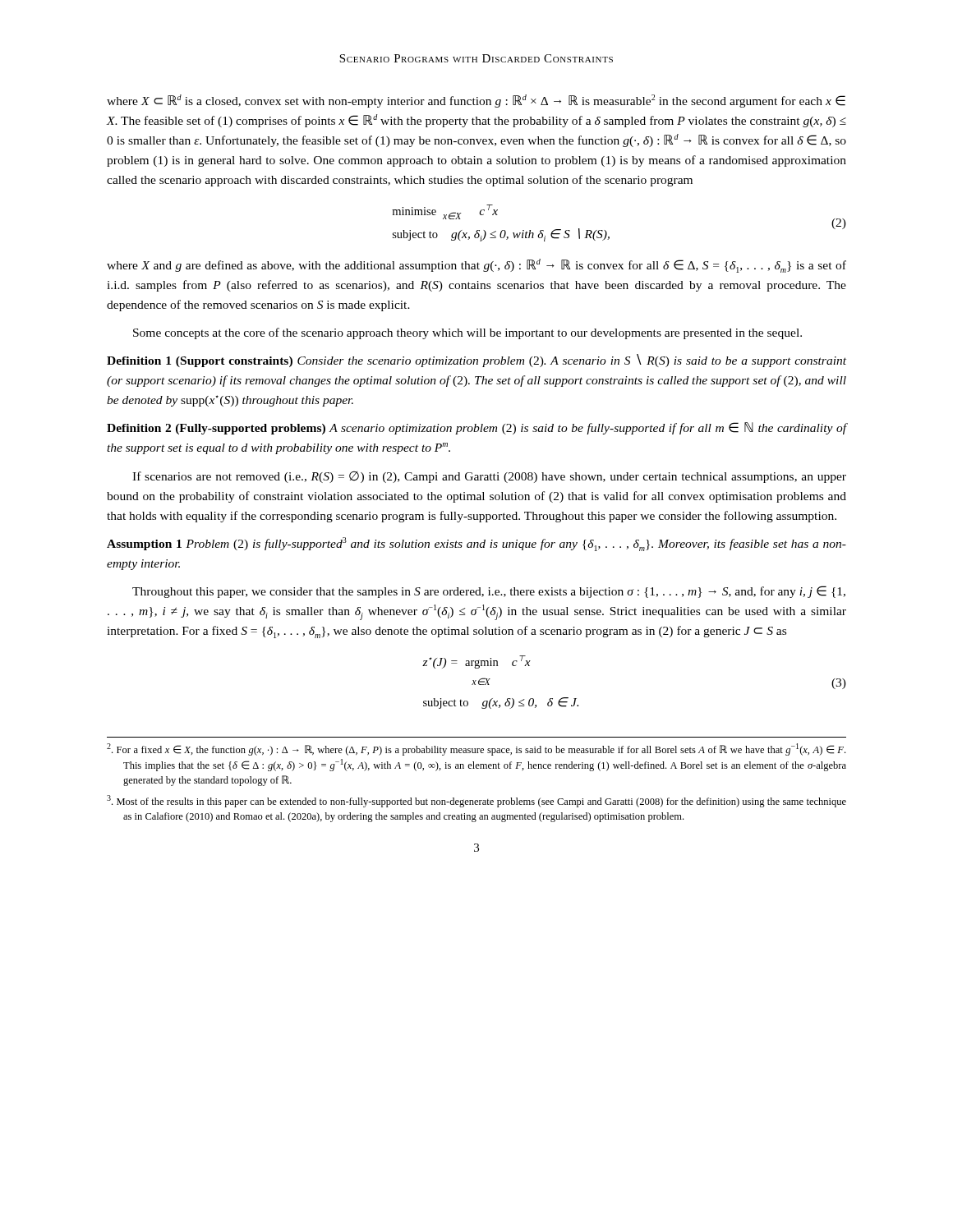
Task: Click on the text block that reads "Definition 1 (Support constraints) Consider"
Action: tap(476, 381)
